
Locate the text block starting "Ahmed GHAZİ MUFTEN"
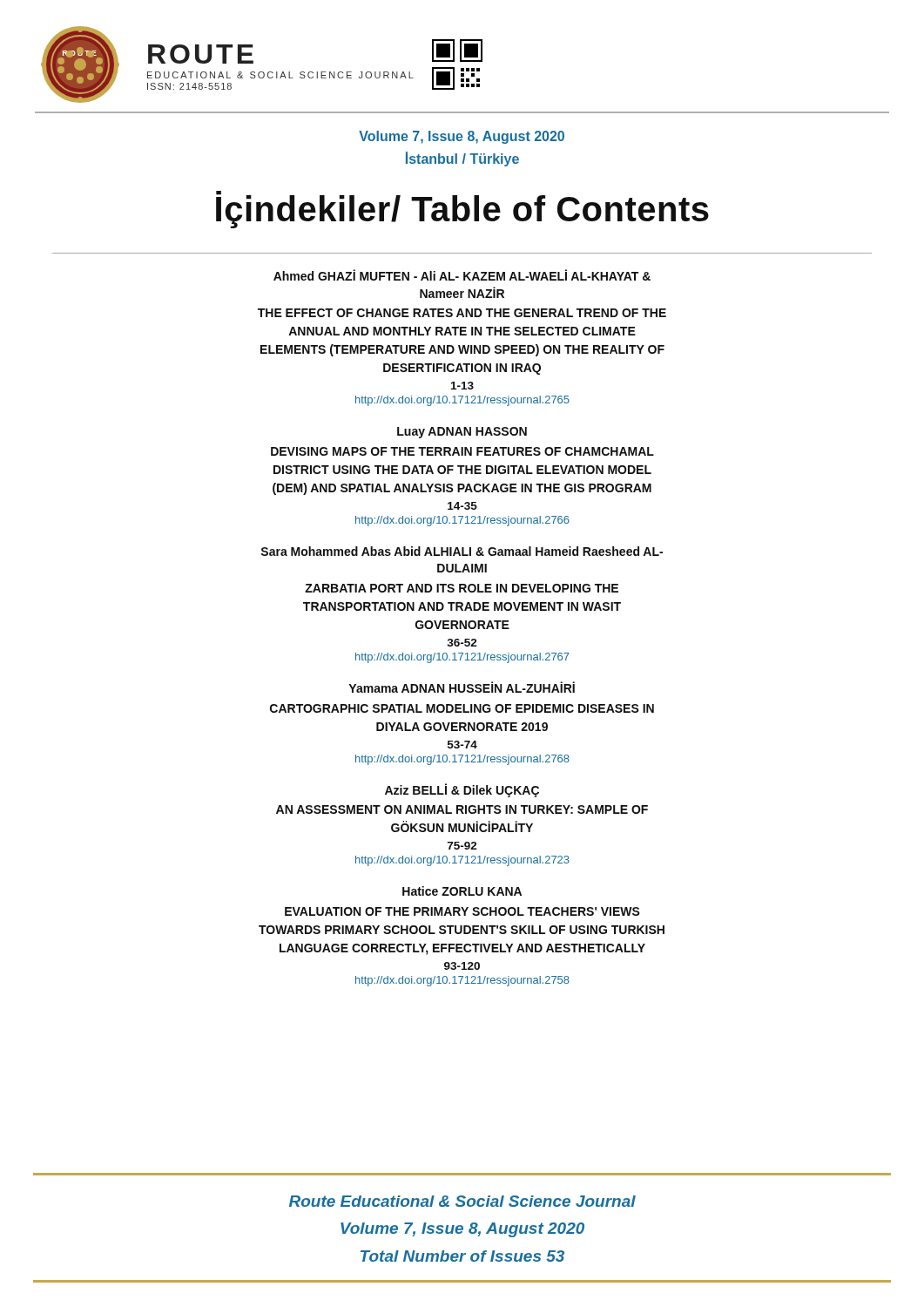(462, 337)
